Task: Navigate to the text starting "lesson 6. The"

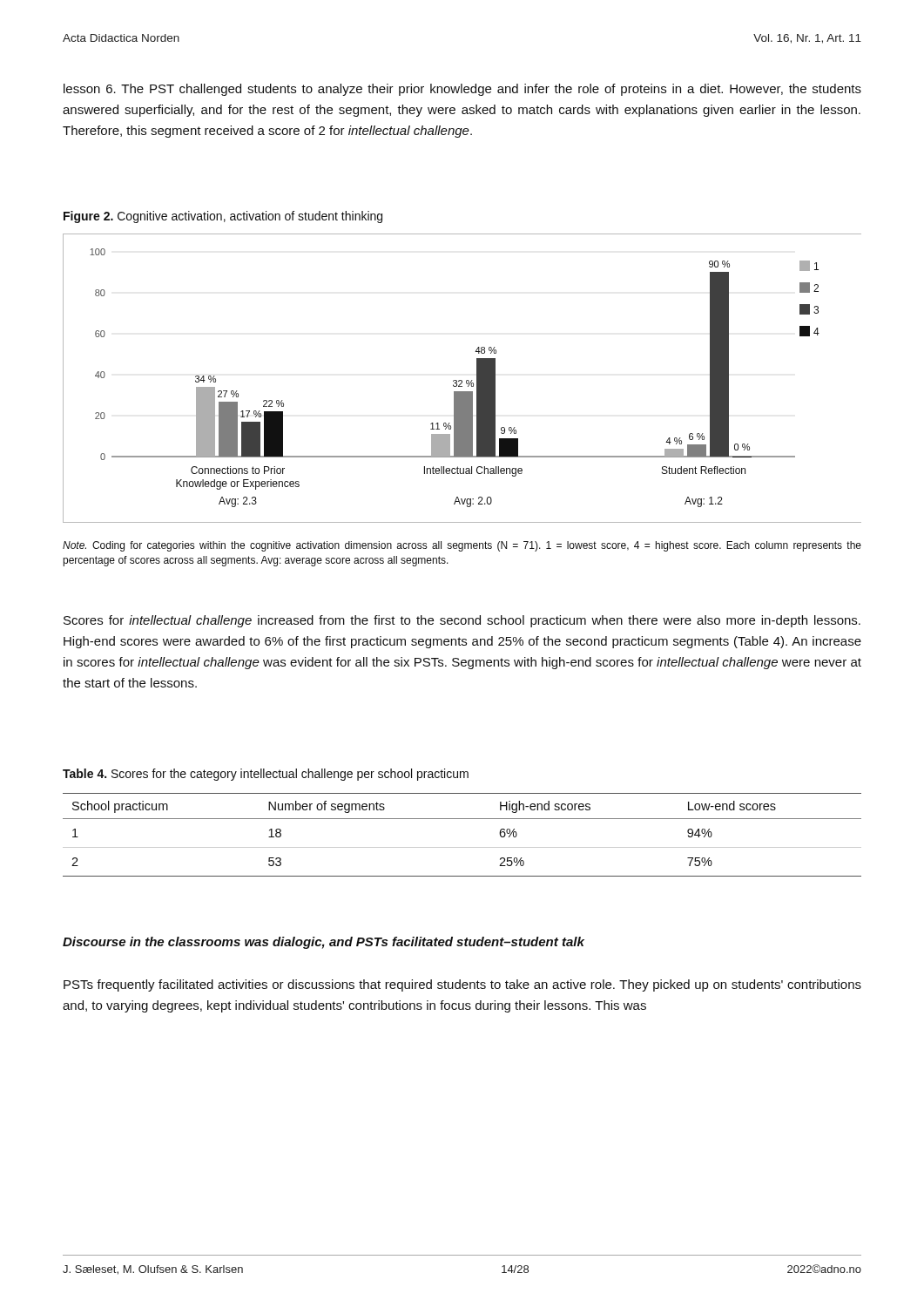Action: (x=462, y=109)
